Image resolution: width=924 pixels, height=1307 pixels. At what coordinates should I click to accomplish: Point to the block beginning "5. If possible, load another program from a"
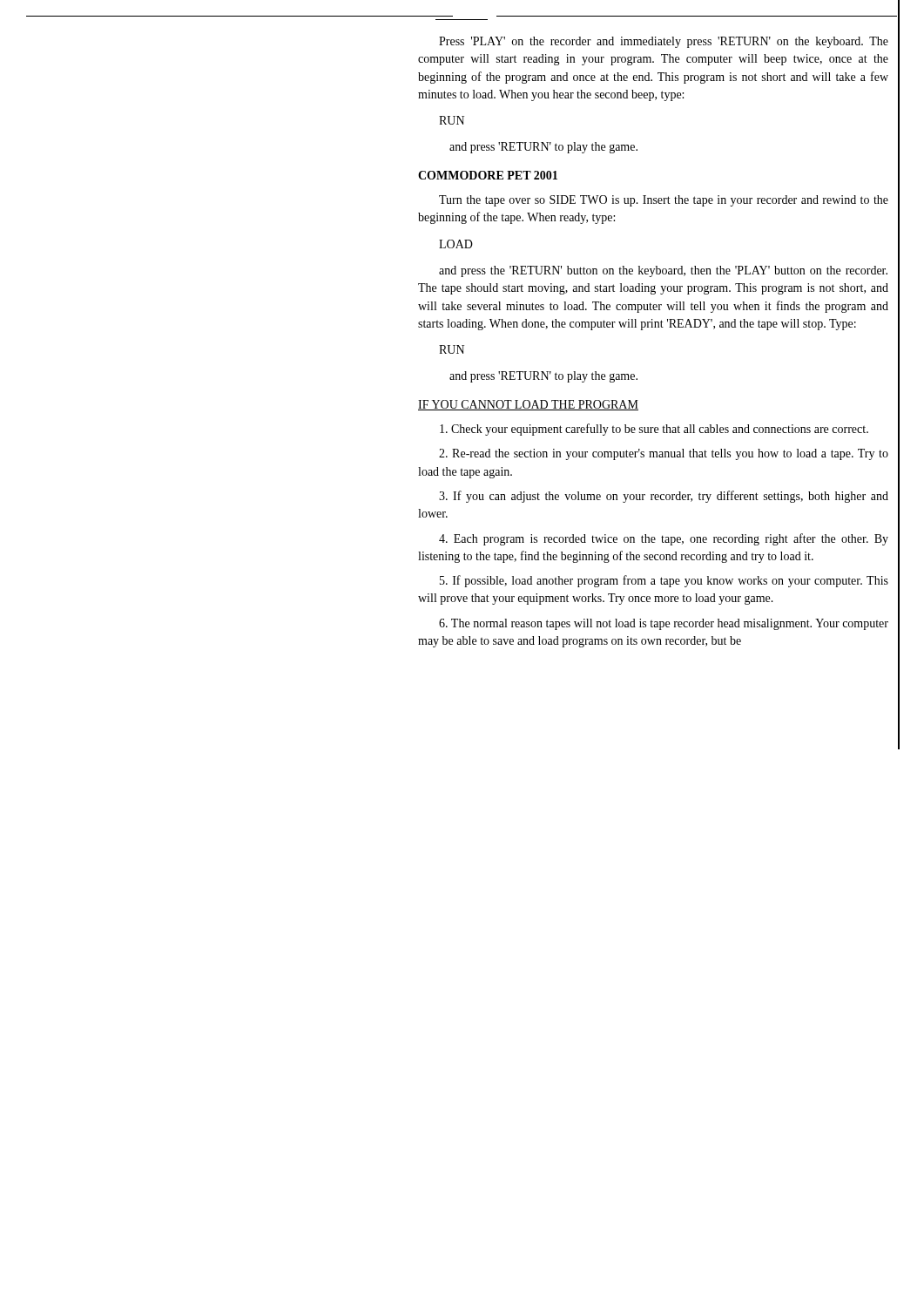point(653,590)
